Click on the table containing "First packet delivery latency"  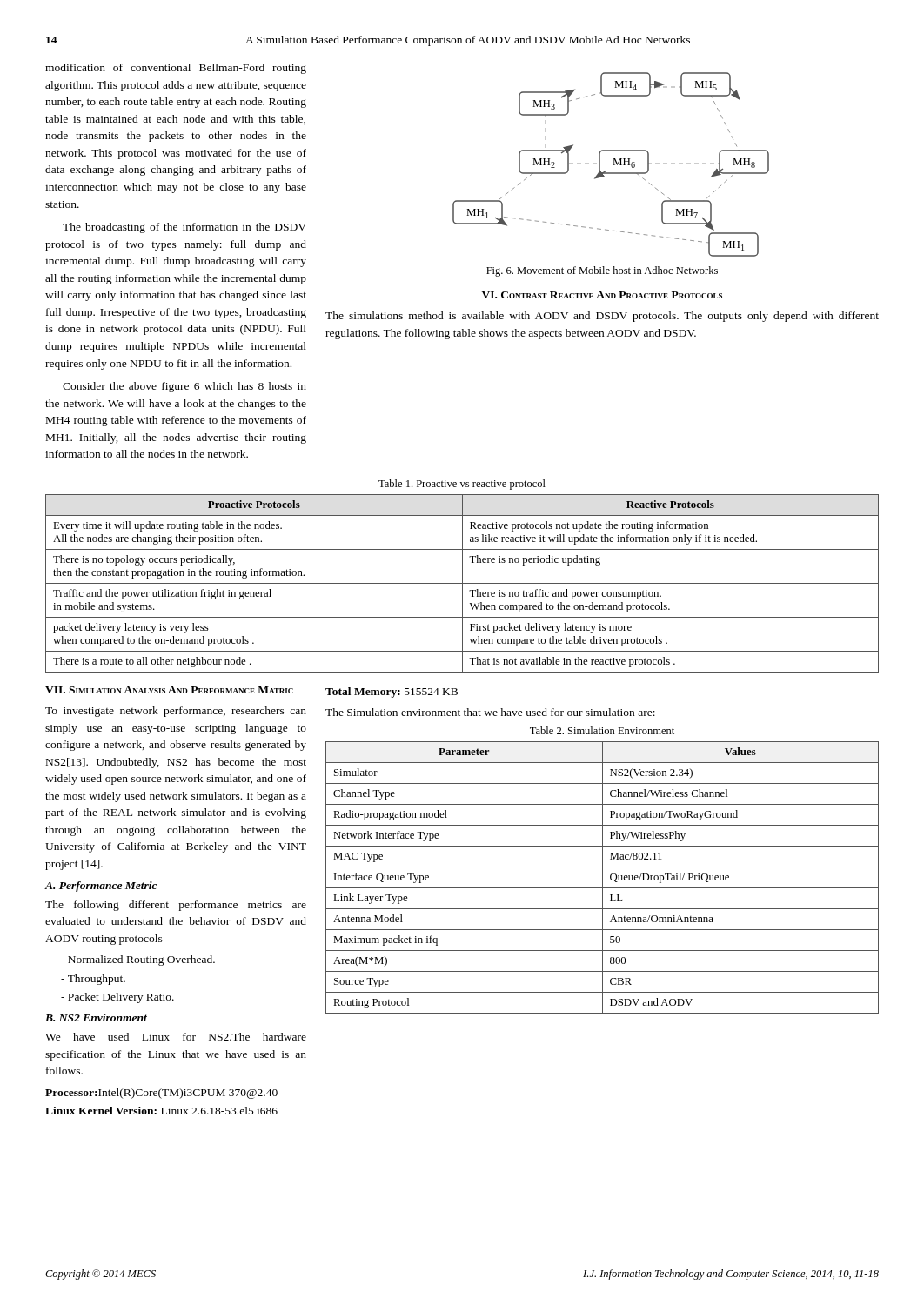[x=462, y=583]
